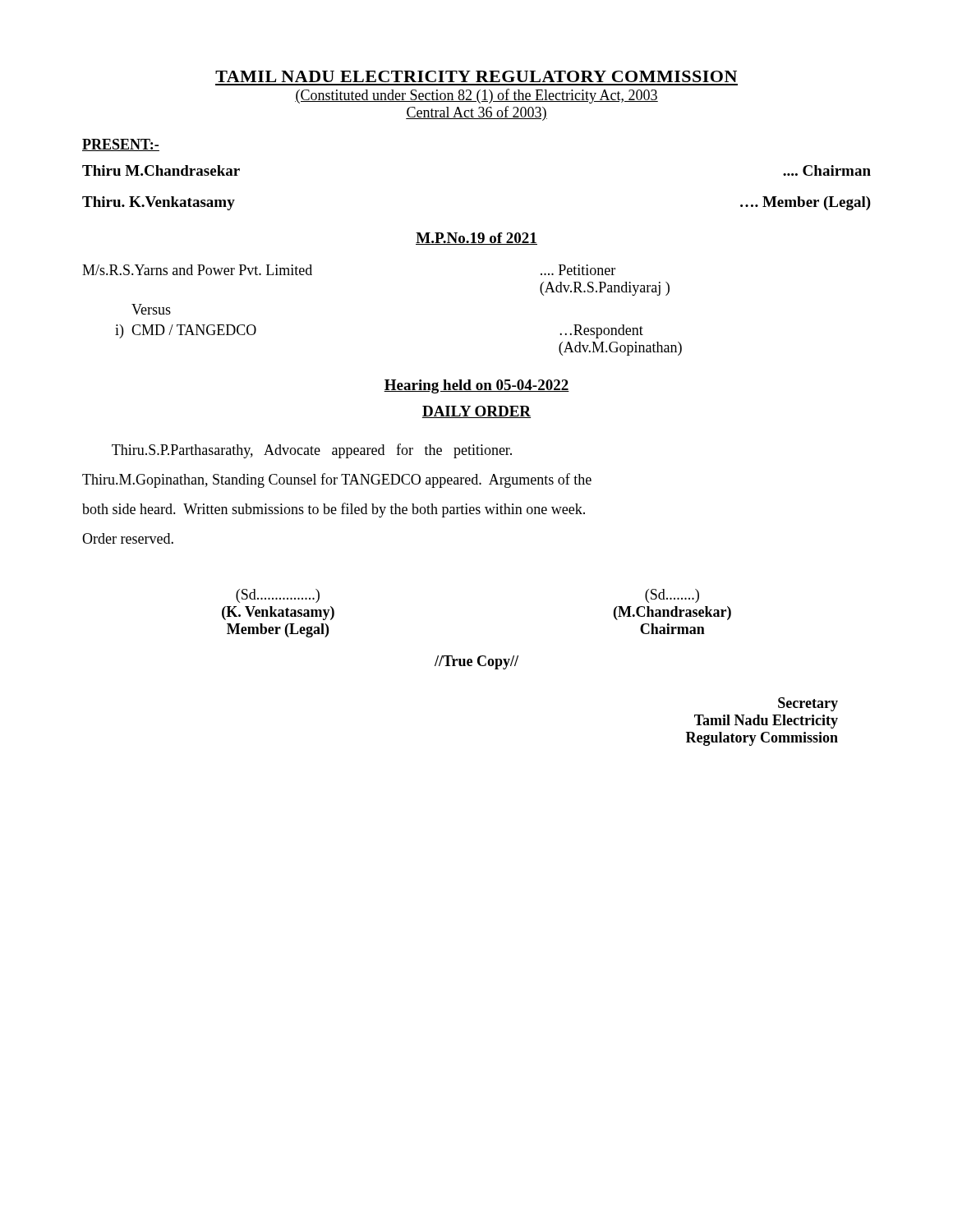Where does it say "Thiru. K.Venkatasamy …. Member (Legal)"?
The width and height of the screenshot is (953, 1232).
pos(149,203)
